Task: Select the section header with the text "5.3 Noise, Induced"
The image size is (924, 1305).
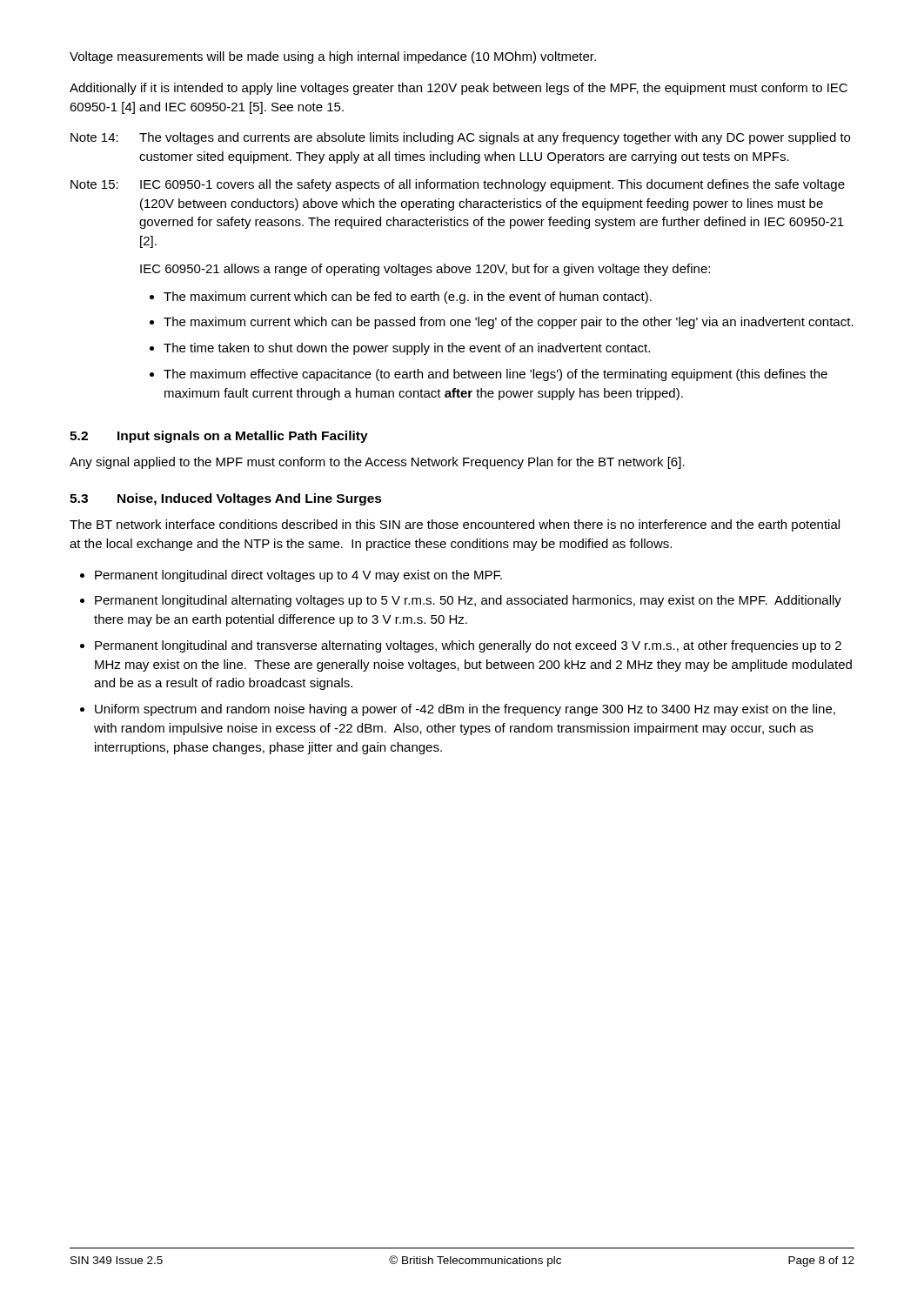Action: coord(226,499)
